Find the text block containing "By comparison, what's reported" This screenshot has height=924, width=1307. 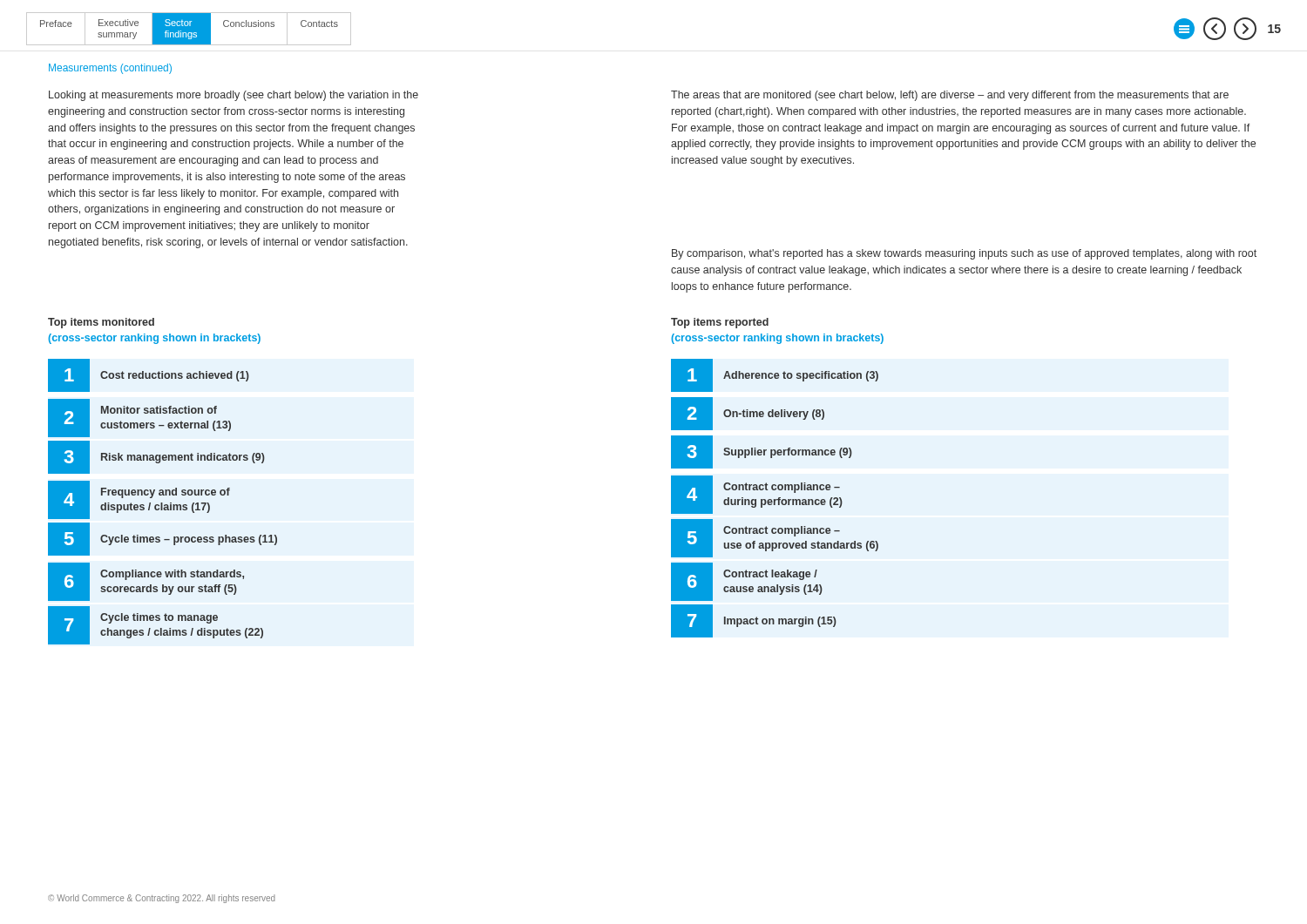[964, 270]
